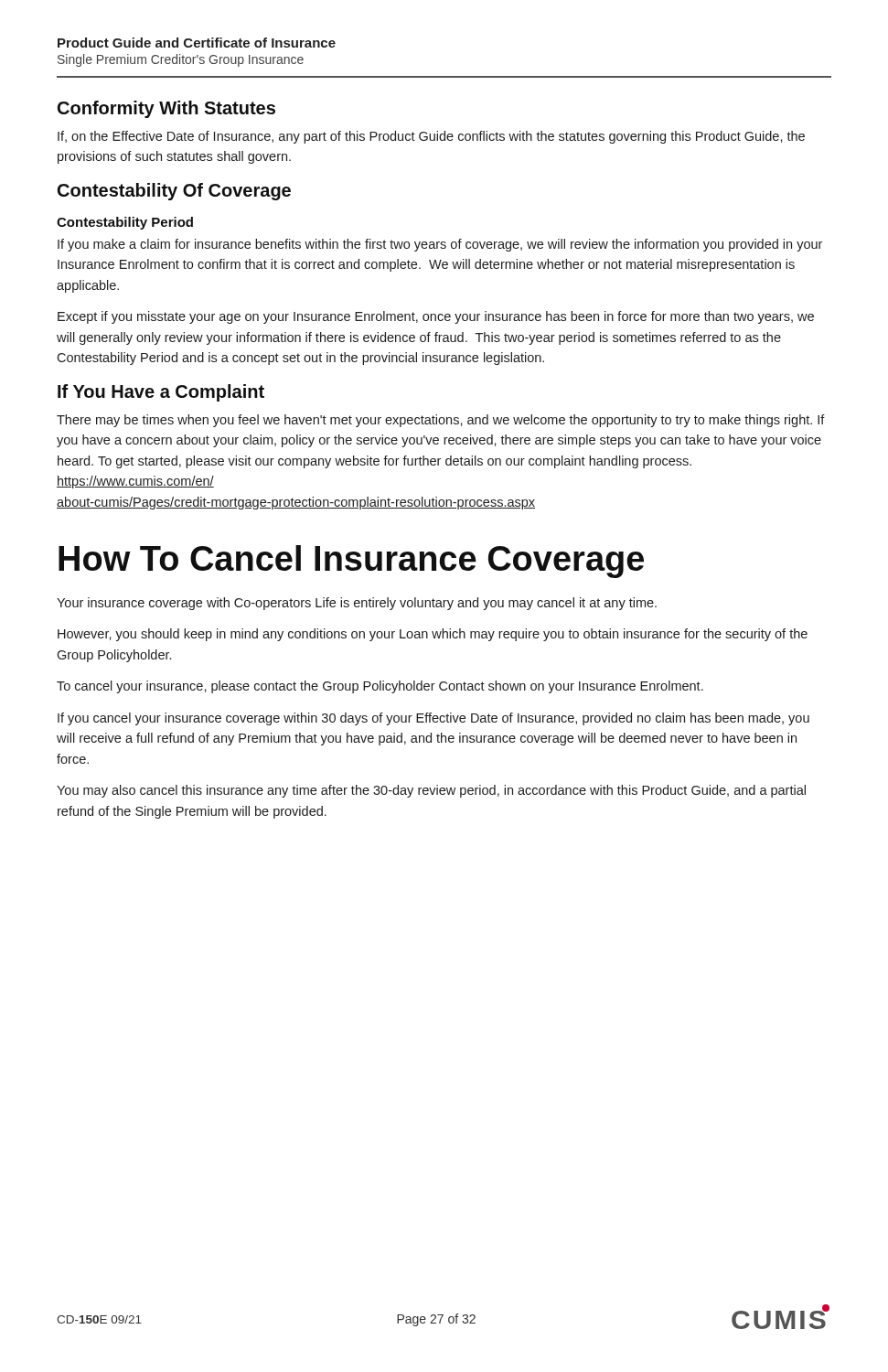Point to "Conformity With Statutes"
Screen dimensions: 1372x888
(166, 108)
